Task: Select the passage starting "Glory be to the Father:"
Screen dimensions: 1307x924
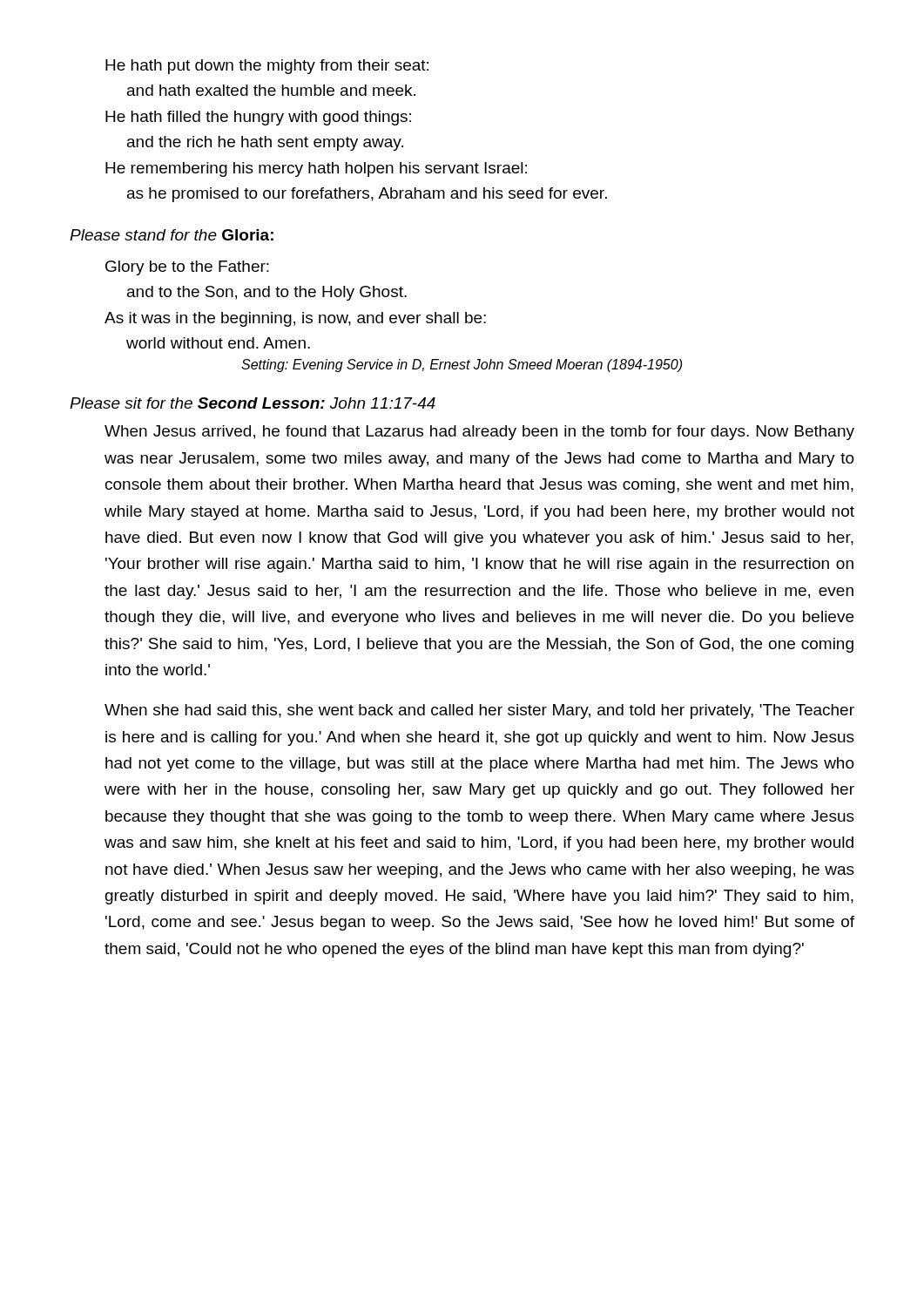Action: coord(187,268)
